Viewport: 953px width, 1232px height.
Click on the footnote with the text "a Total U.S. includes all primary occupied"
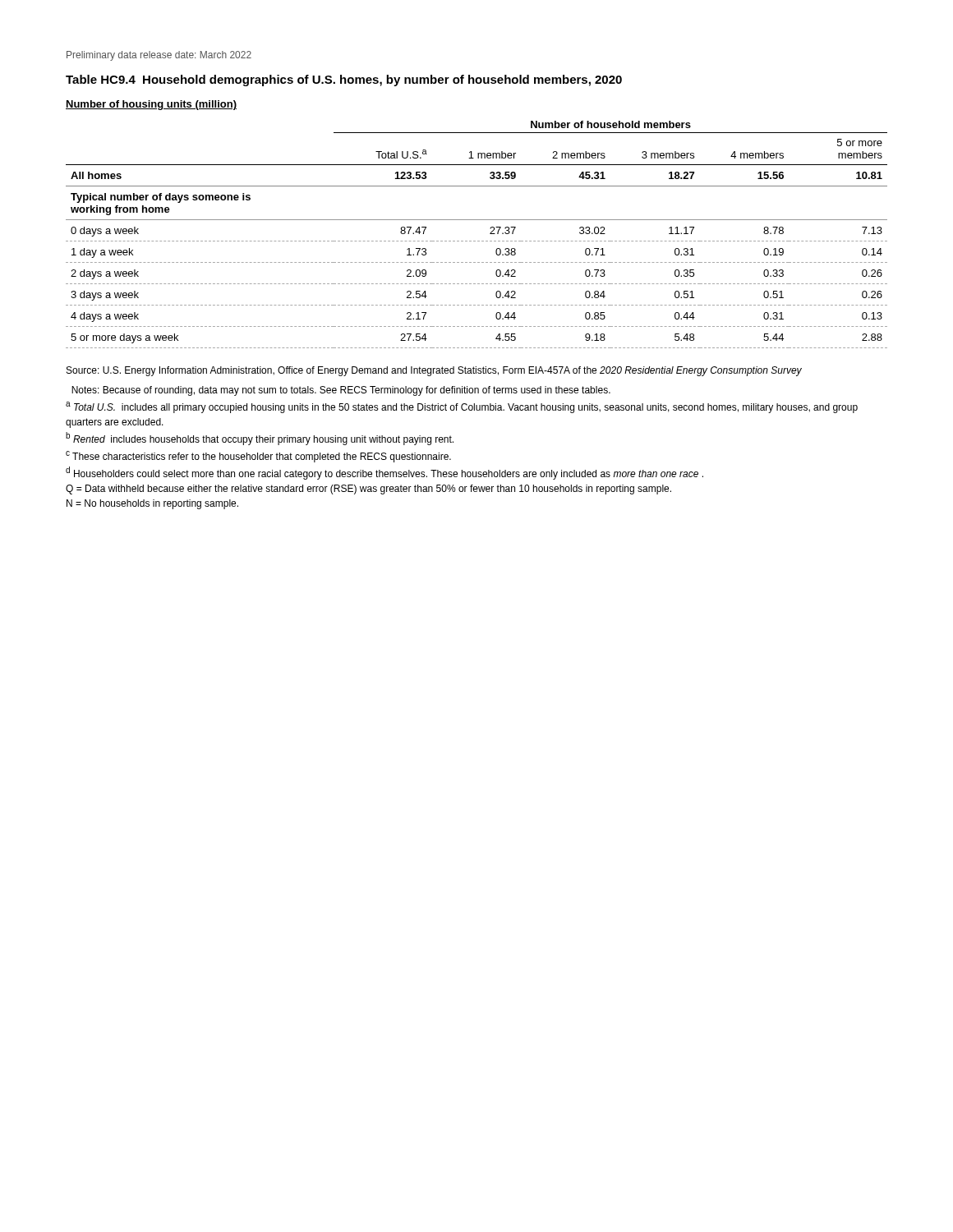[462, 414]
